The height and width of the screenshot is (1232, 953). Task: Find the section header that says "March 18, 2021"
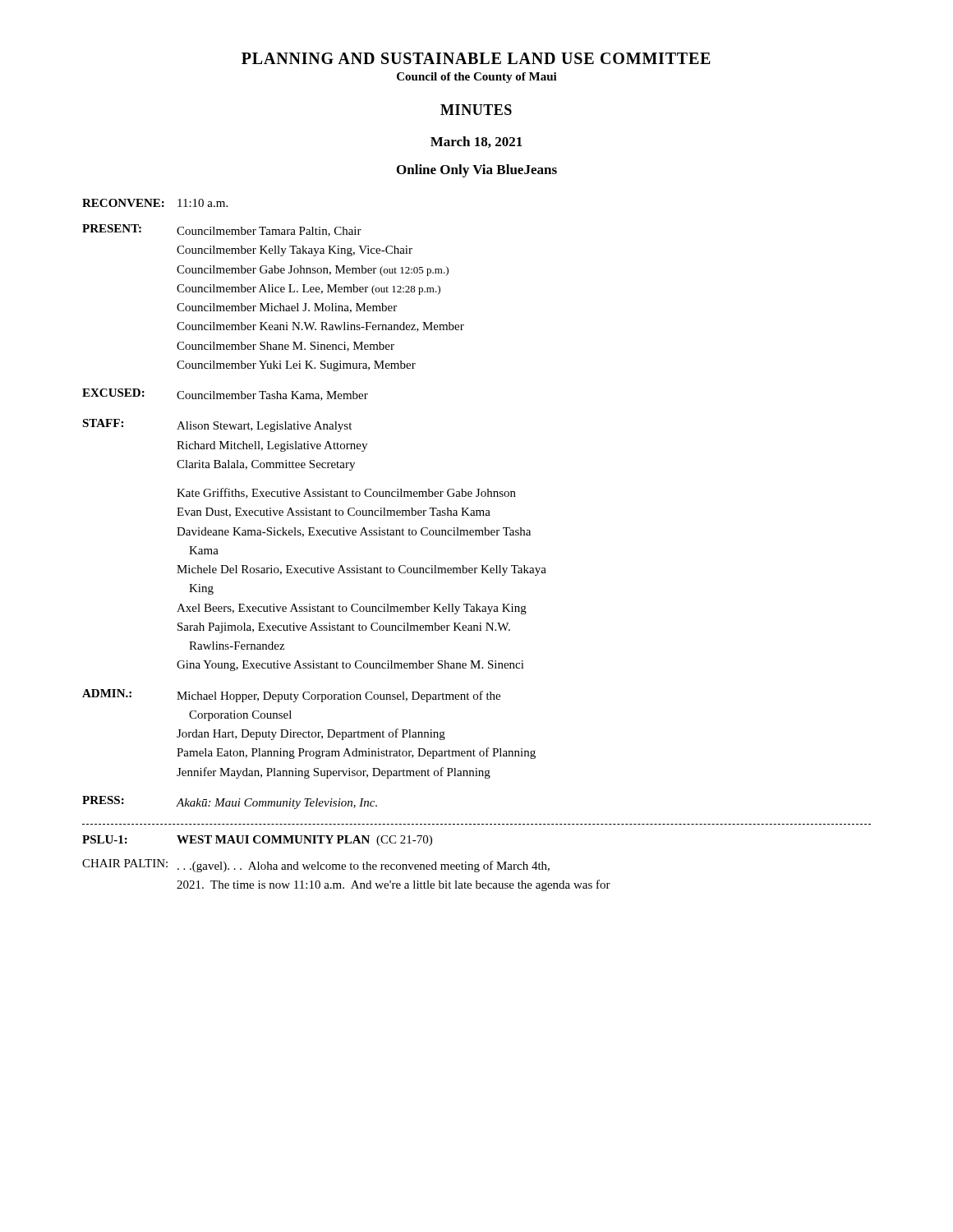click(476, 142)
